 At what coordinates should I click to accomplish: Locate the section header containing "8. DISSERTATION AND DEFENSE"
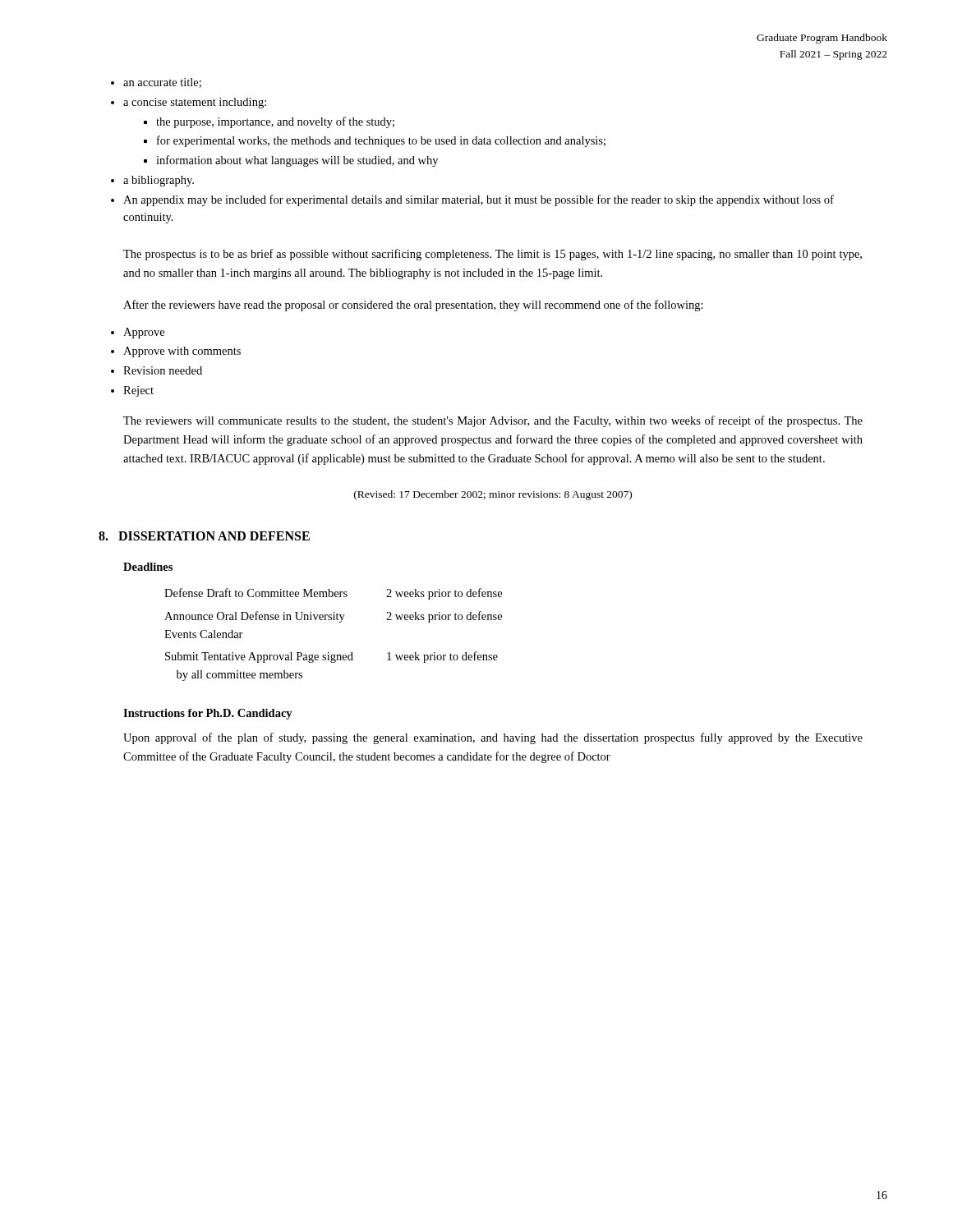coord(204,536)
